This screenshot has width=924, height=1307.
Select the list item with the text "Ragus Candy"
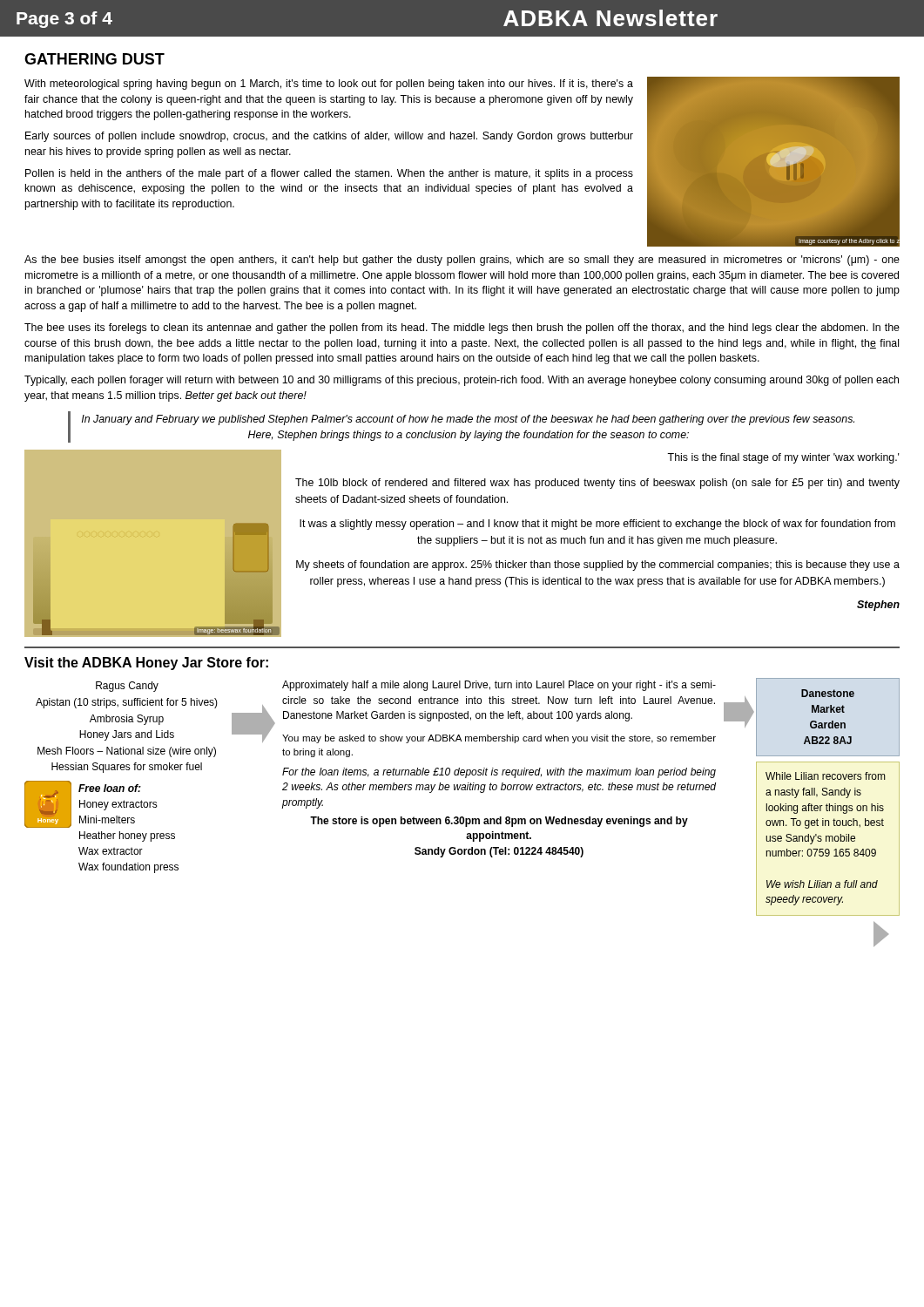point(127,686)
